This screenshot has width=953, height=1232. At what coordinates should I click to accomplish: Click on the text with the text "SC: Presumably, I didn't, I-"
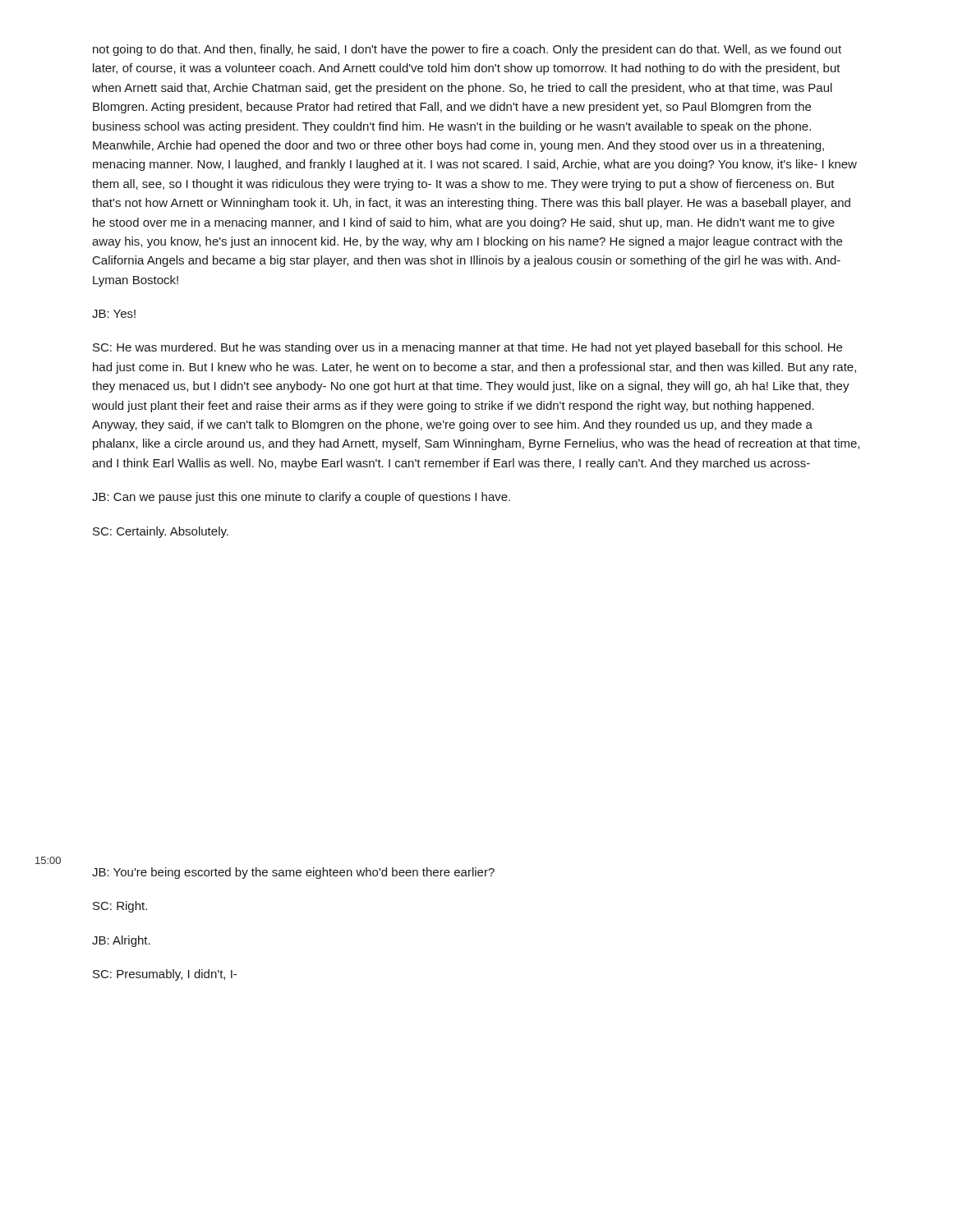(165, 974)
